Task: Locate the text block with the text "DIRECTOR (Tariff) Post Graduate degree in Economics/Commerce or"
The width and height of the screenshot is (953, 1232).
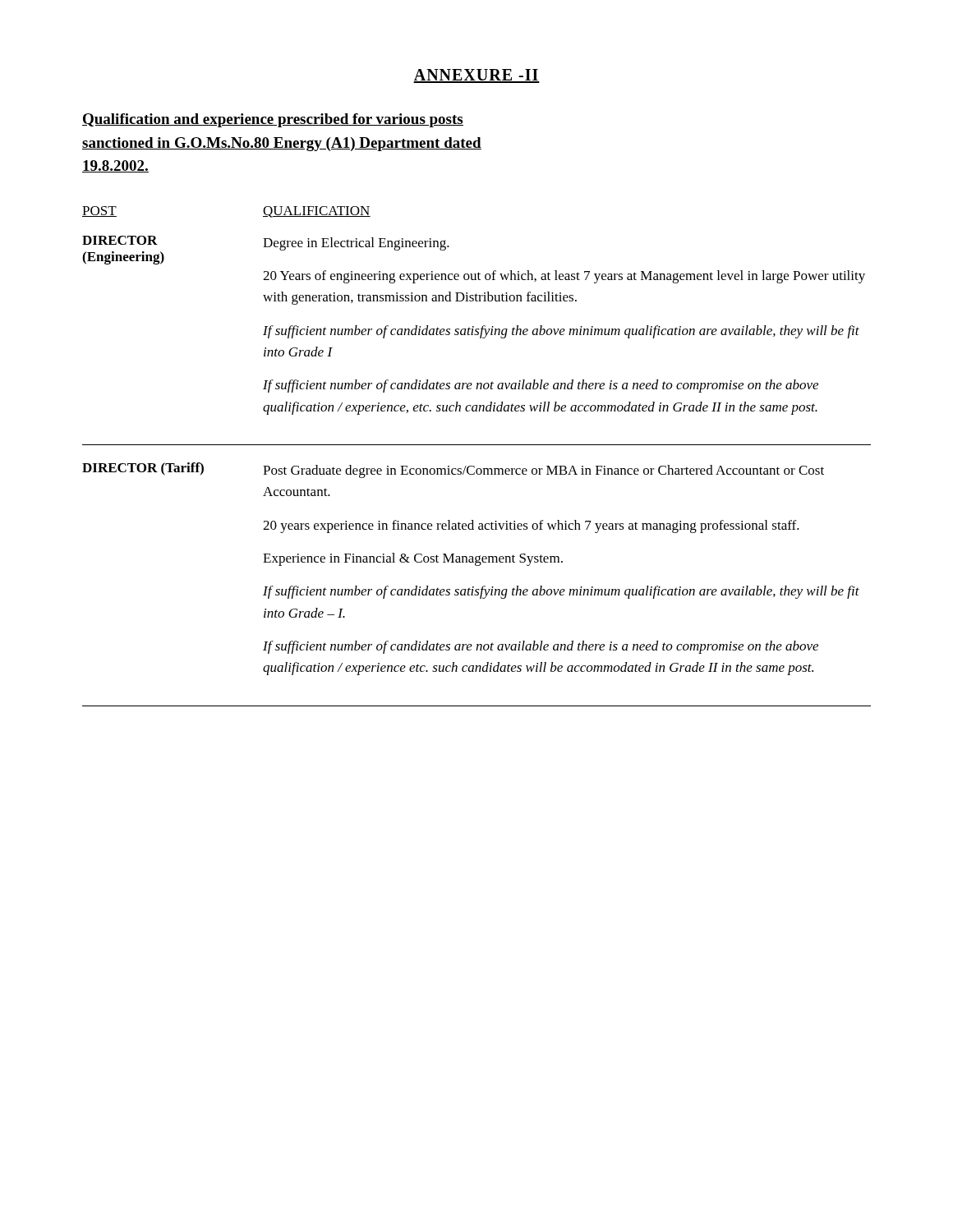Action: [476, 575]
